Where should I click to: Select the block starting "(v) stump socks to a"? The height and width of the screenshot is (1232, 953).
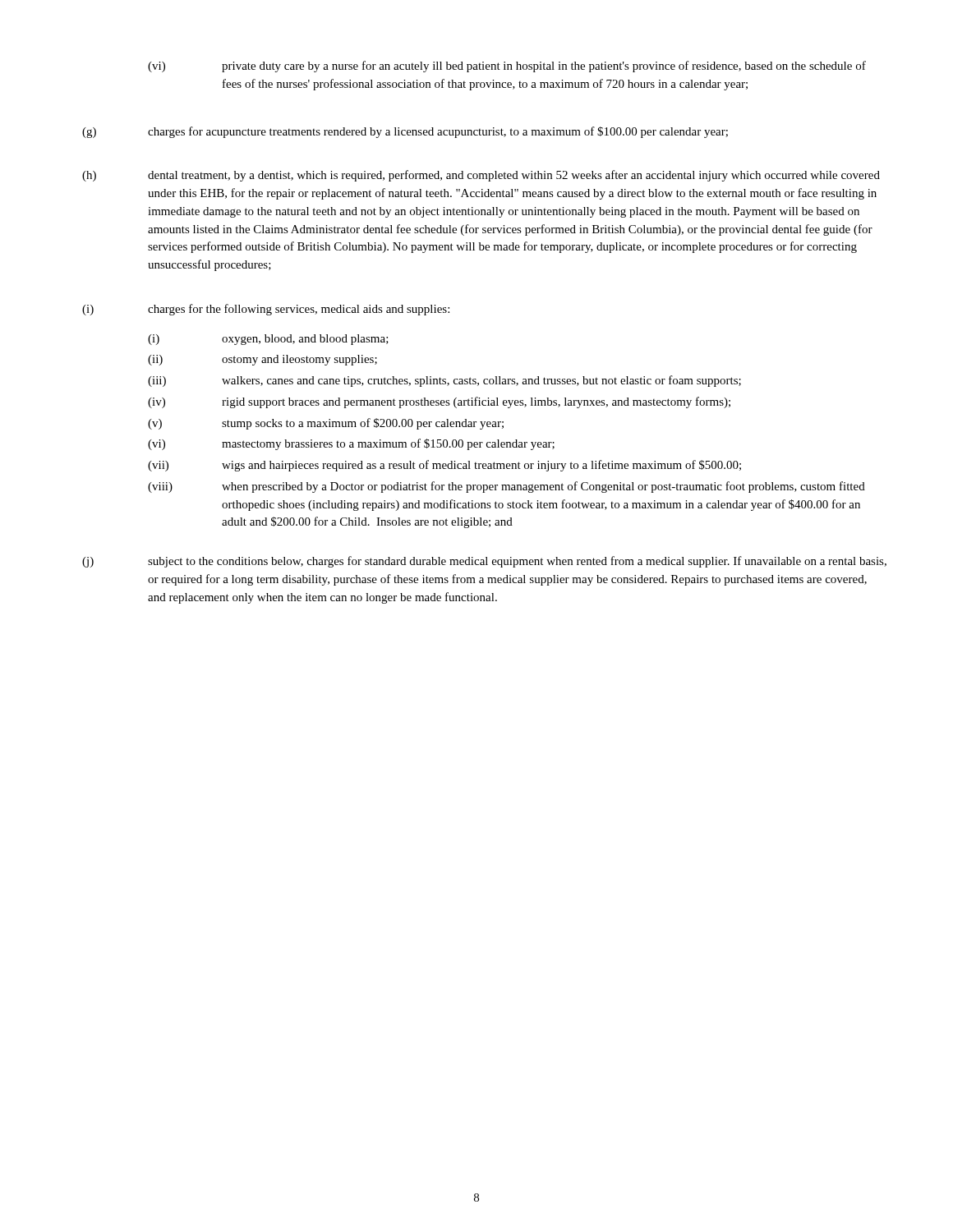(x=326, y=423)
